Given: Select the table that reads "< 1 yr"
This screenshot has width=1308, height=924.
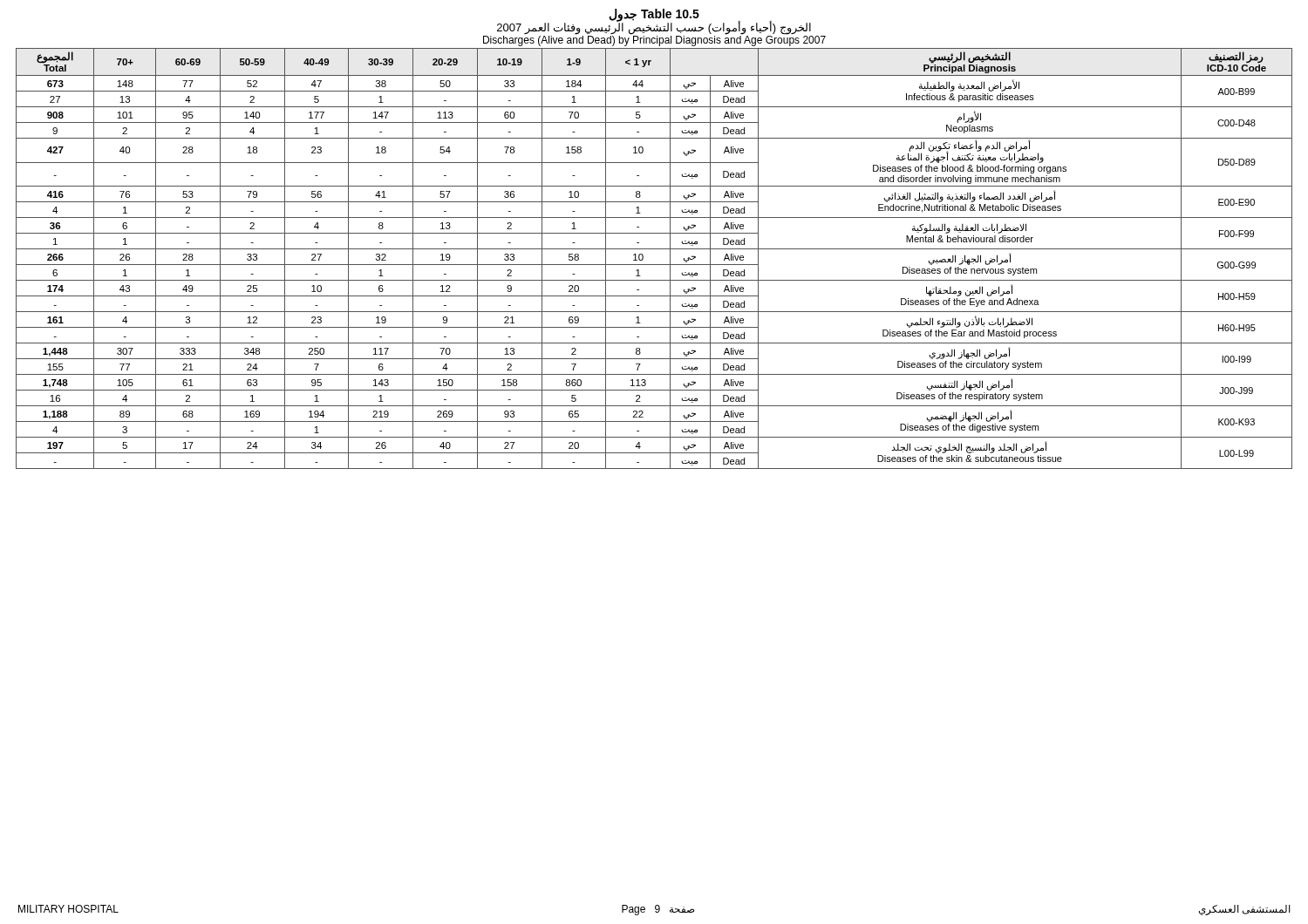Looking at the screenshot, I should point(654,258).
